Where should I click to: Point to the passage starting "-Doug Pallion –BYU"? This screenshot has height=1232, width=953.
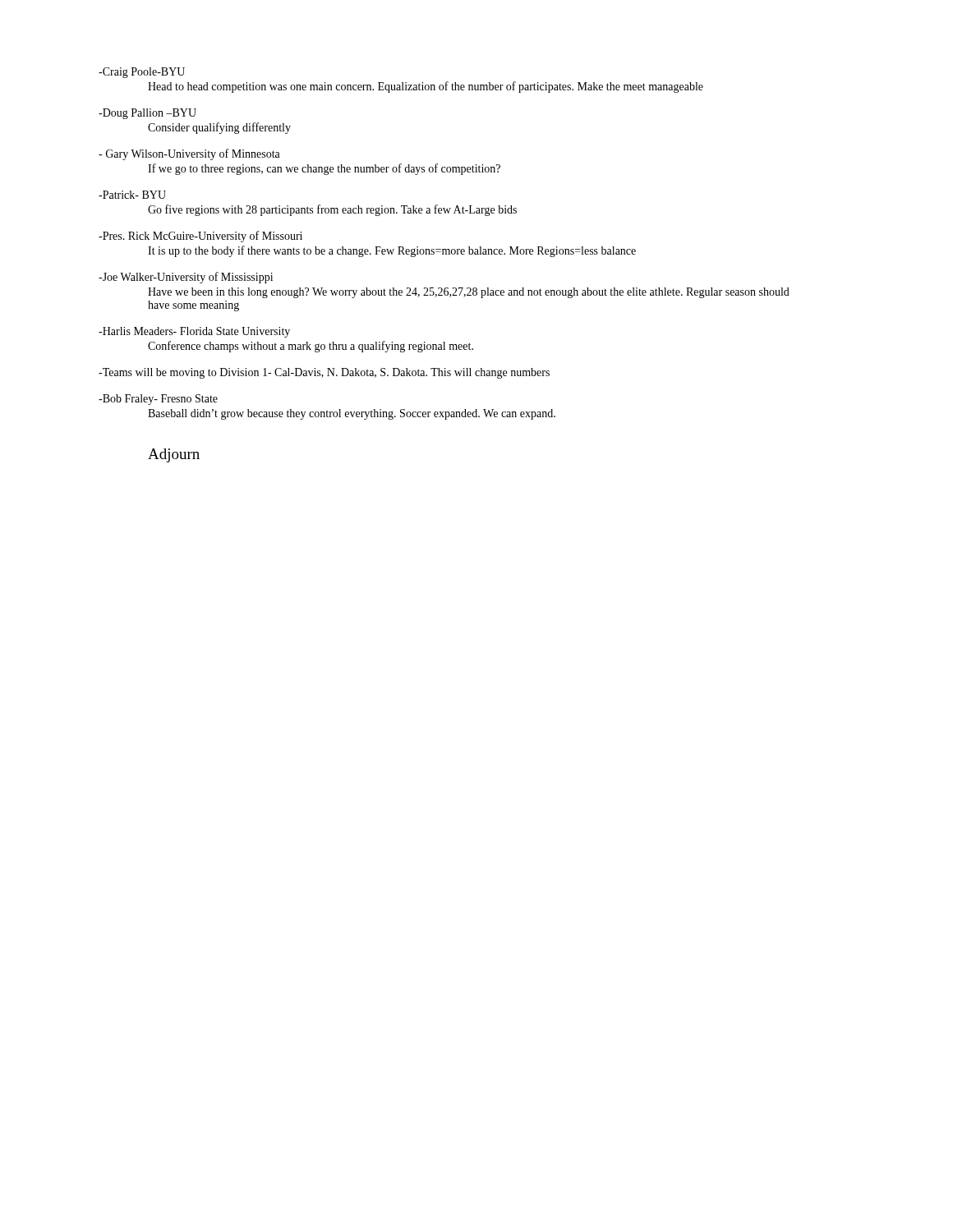tap(147, 114)
